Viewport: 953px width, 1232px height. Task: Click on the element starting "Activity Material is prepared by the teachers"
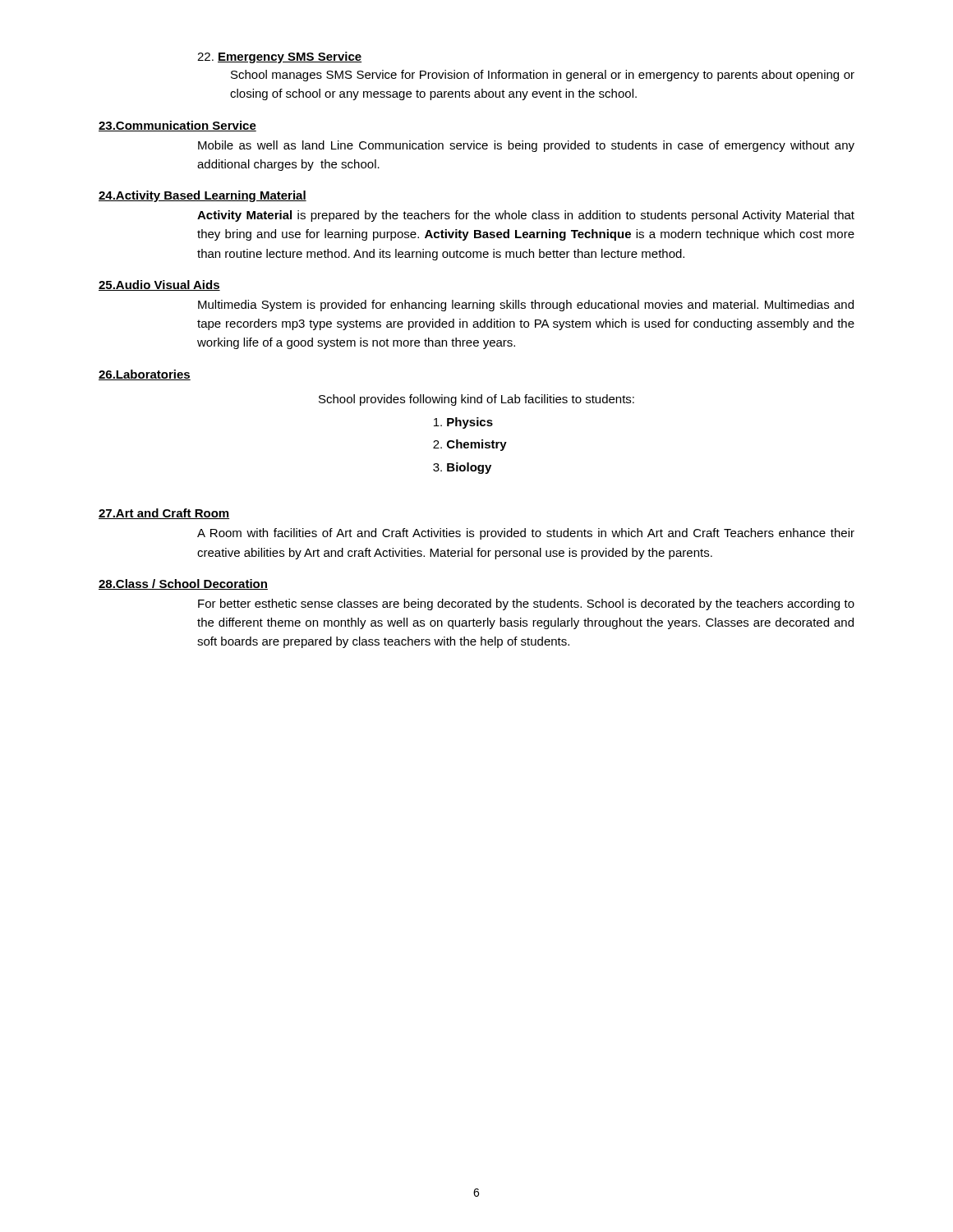point(526,234)
